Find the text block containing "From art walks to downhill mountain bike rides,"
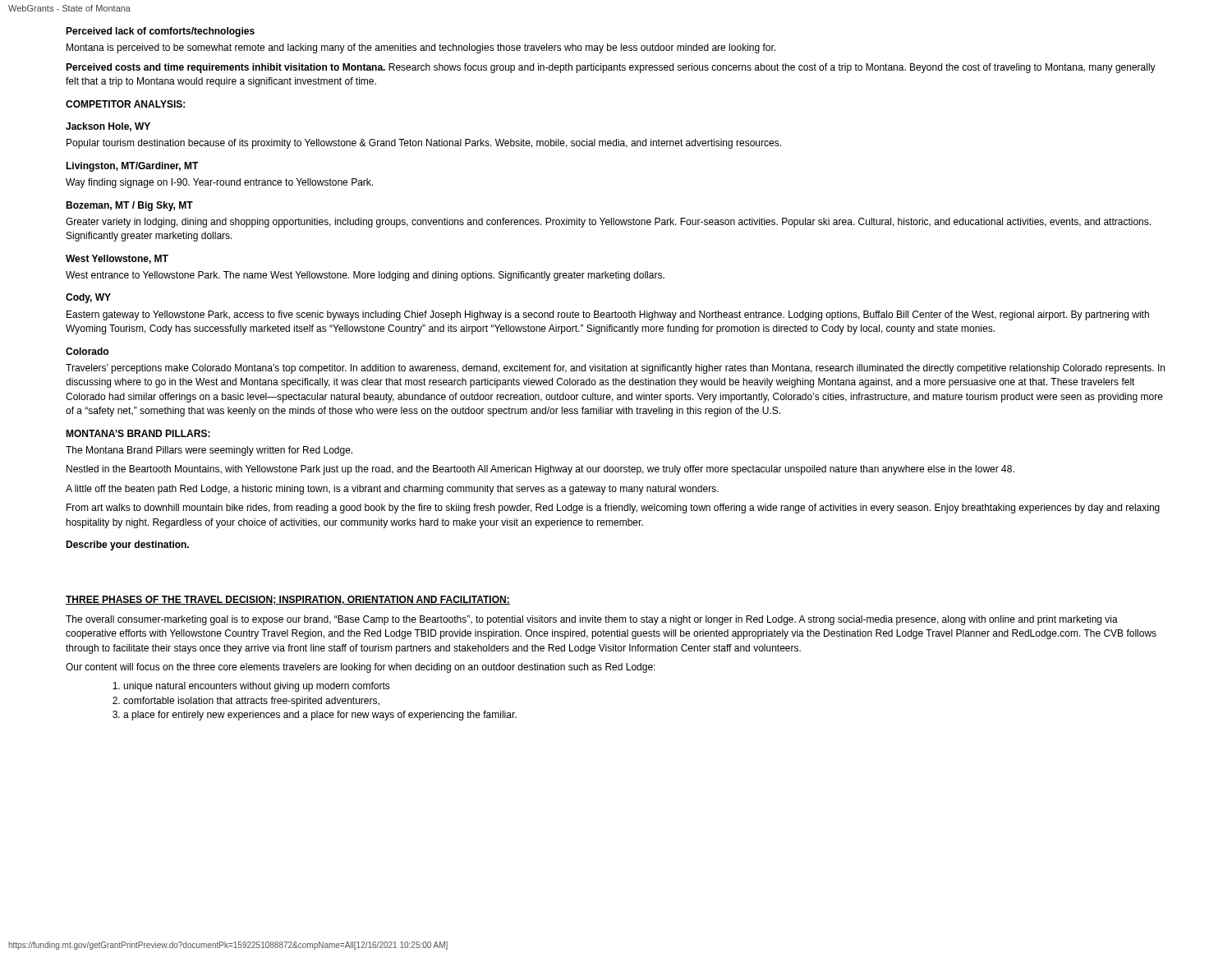 613,515
